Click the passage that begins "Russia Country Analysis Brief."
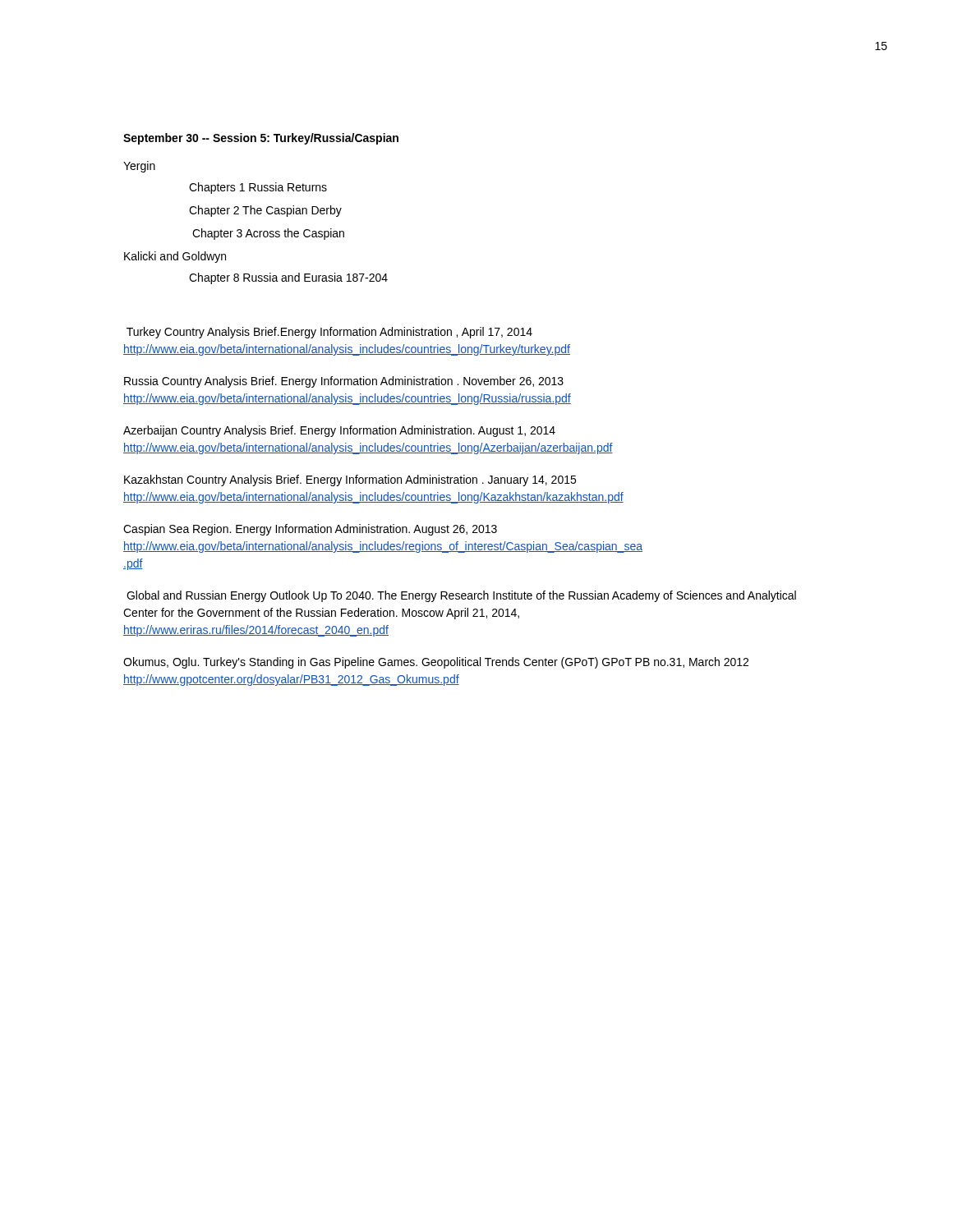The width and height of the screenshot is (953, 1232). pyautogui.click(x=347, y=390)
